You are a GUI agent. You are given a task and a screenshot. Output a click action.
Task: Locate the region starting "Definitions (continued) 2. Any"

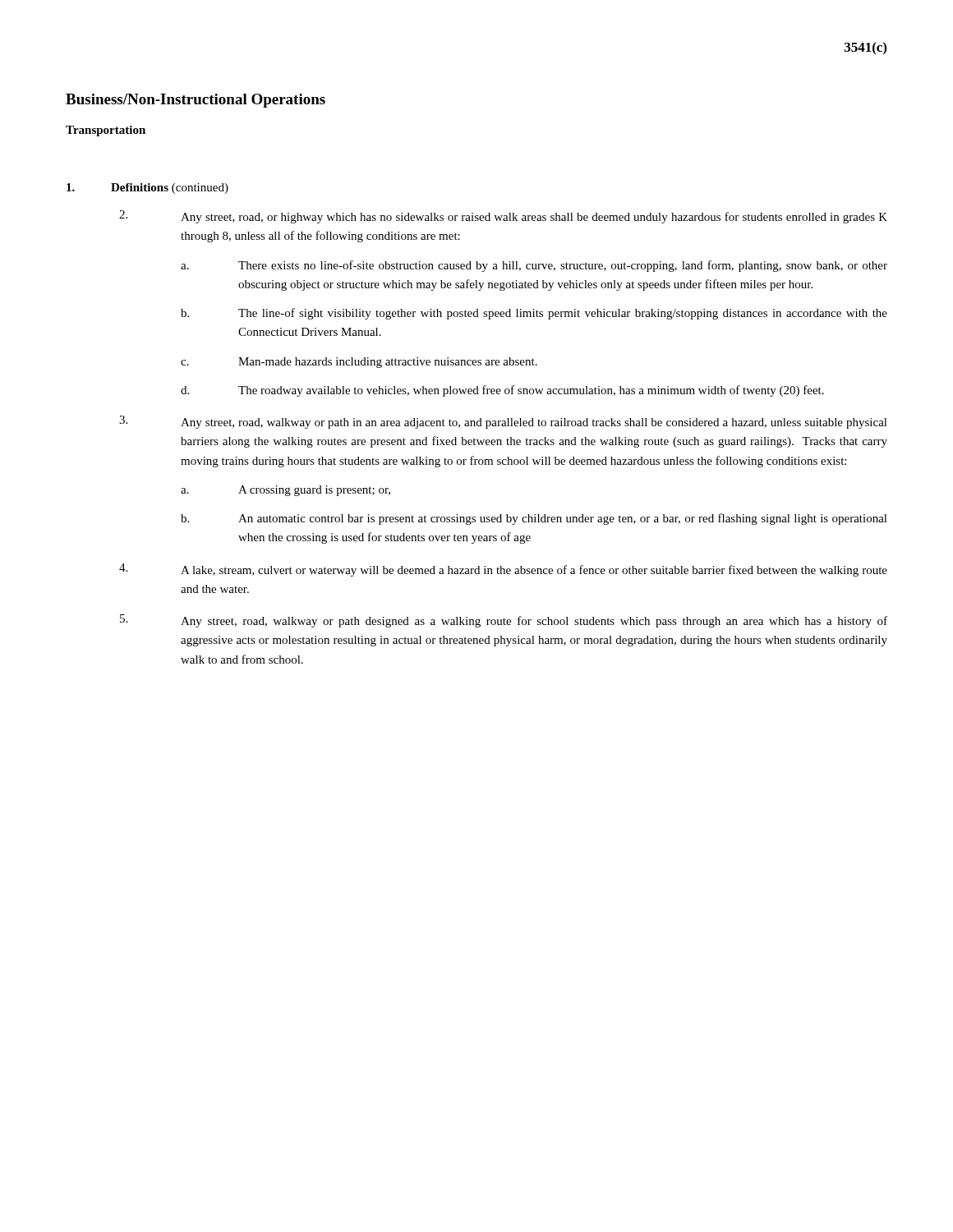tap(476, 425)
